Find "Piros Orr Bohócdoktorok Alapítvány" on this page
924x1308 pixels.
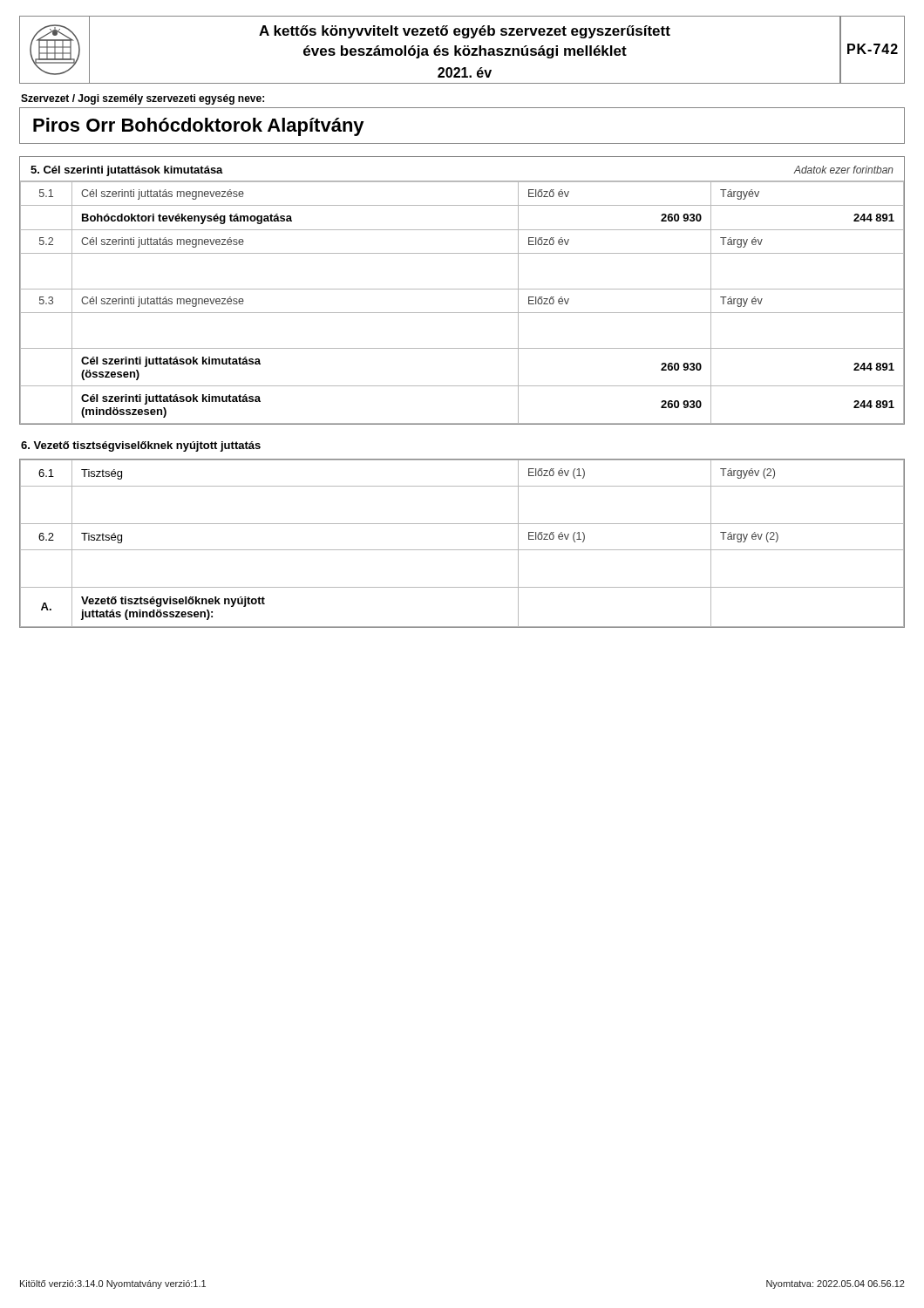[198, 125]
